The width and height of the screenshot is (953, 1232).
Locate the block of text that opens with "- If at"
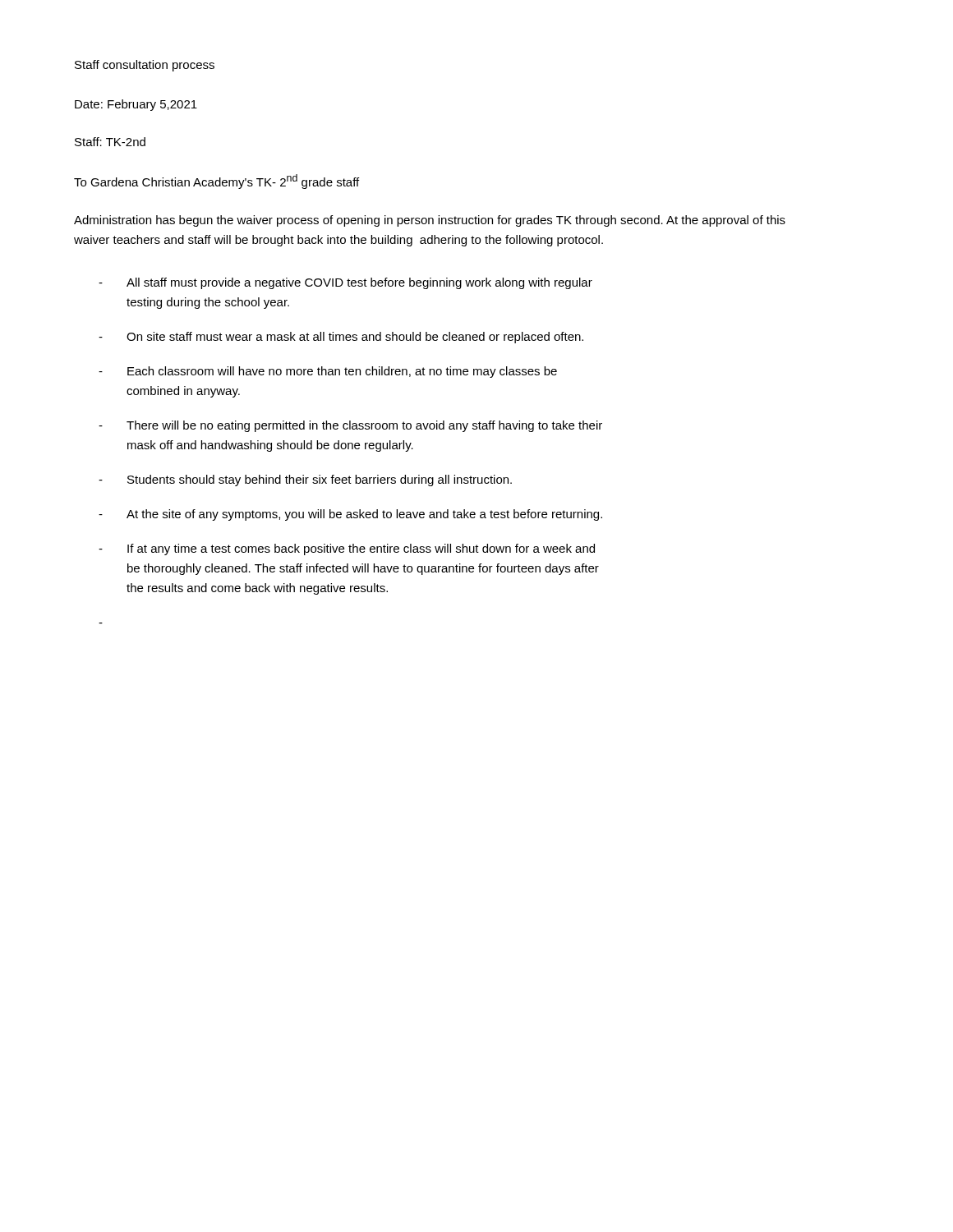(x=456, y=568)
